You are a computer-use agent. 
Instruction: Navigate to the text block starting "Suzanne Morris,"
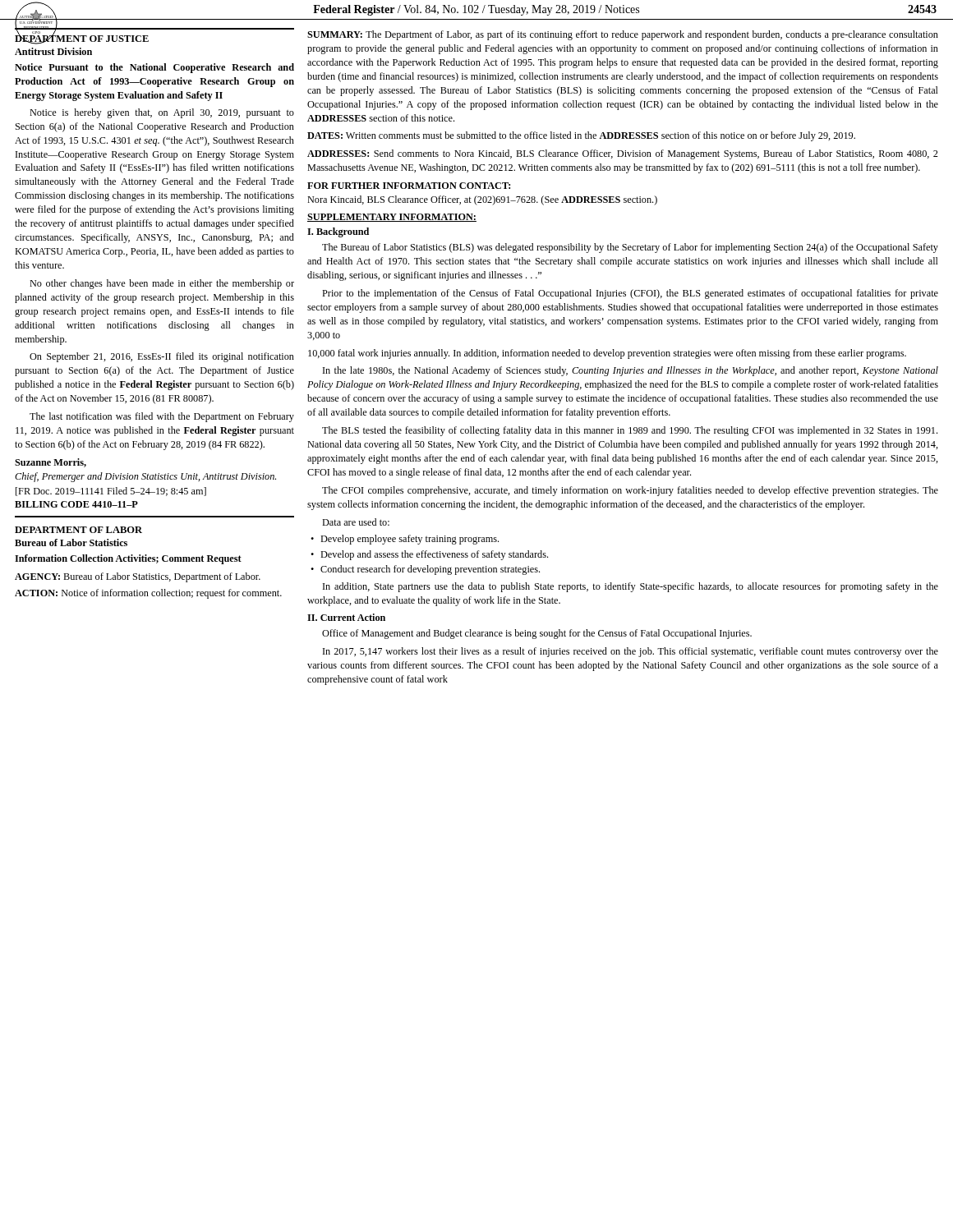[51, 462]
